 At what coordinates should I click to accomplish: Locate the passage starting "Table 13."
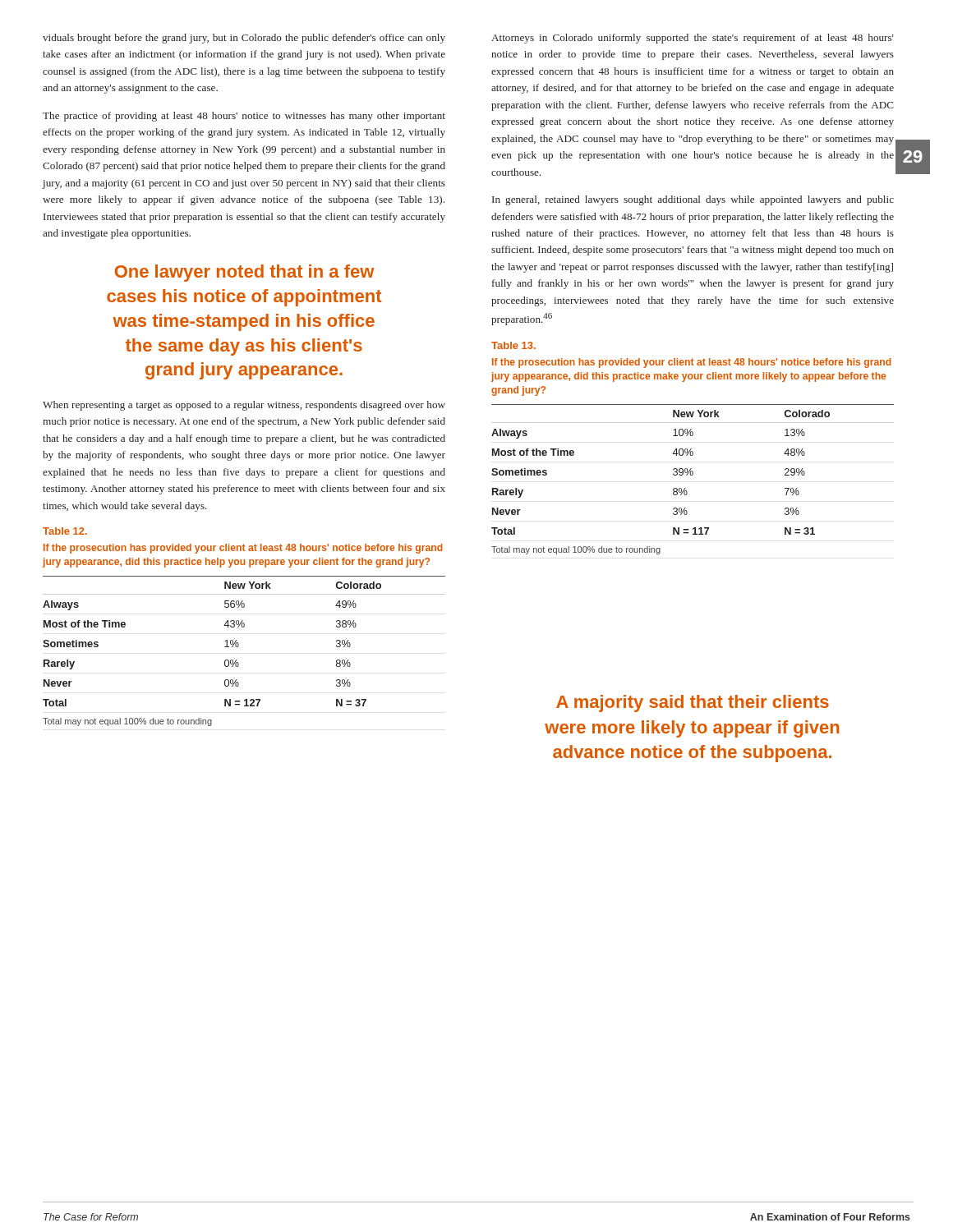click(514, 345)
